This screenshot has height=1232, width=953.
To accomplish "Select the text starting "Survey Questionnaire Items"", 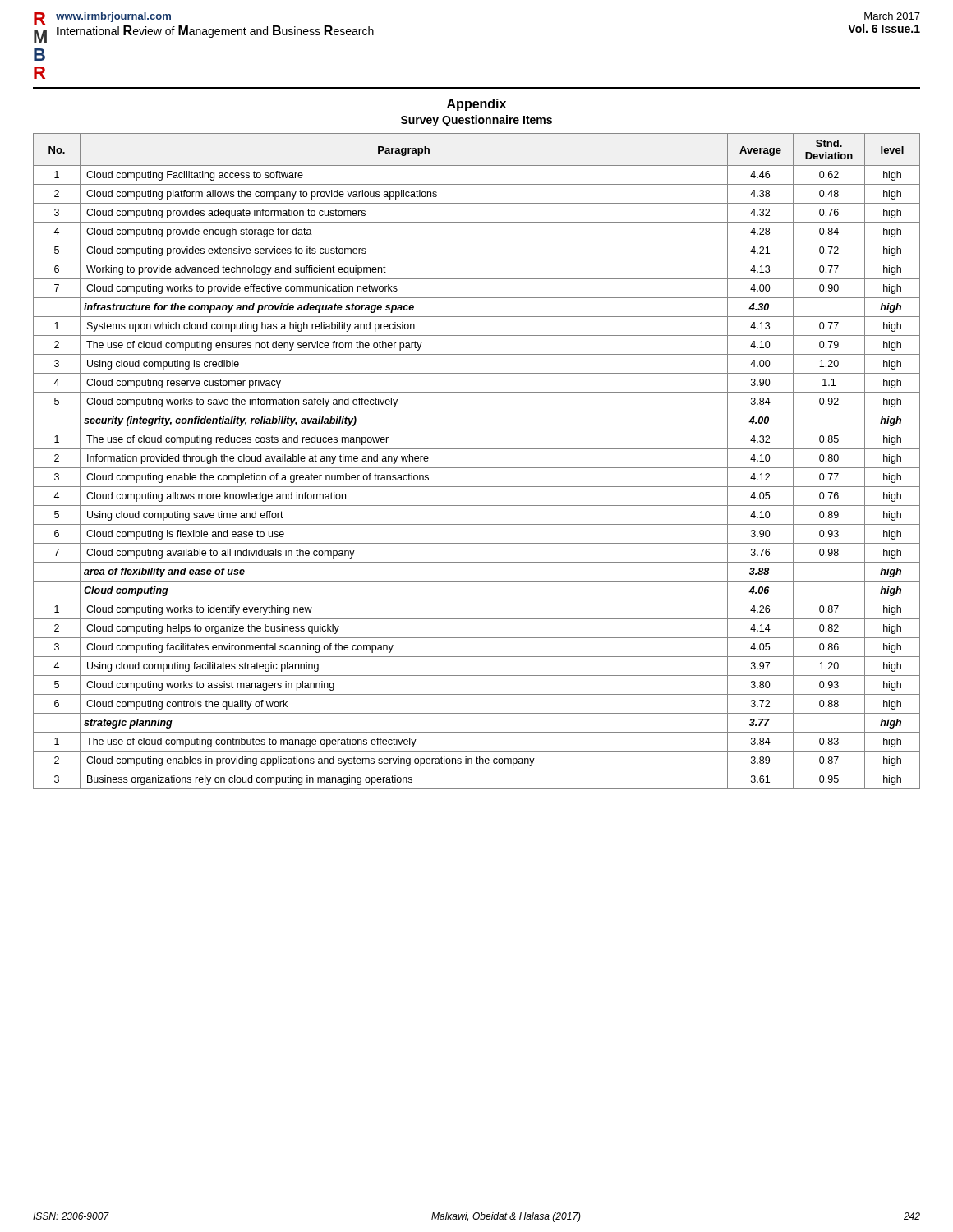I will tap(476, 120).
